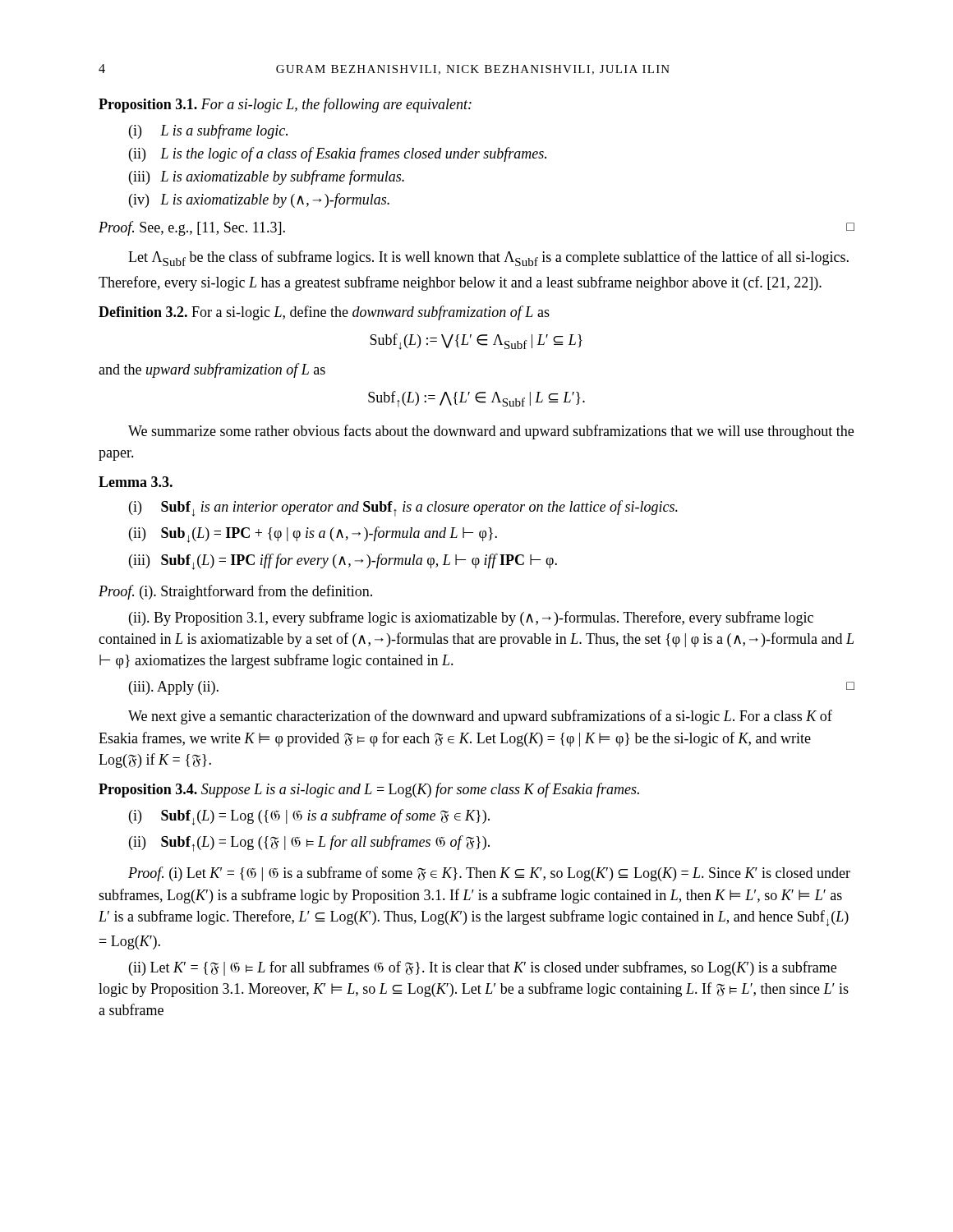Locate the block of text that opens with "(iii) Subf↓(L) = IPC iff for every"

343,562
